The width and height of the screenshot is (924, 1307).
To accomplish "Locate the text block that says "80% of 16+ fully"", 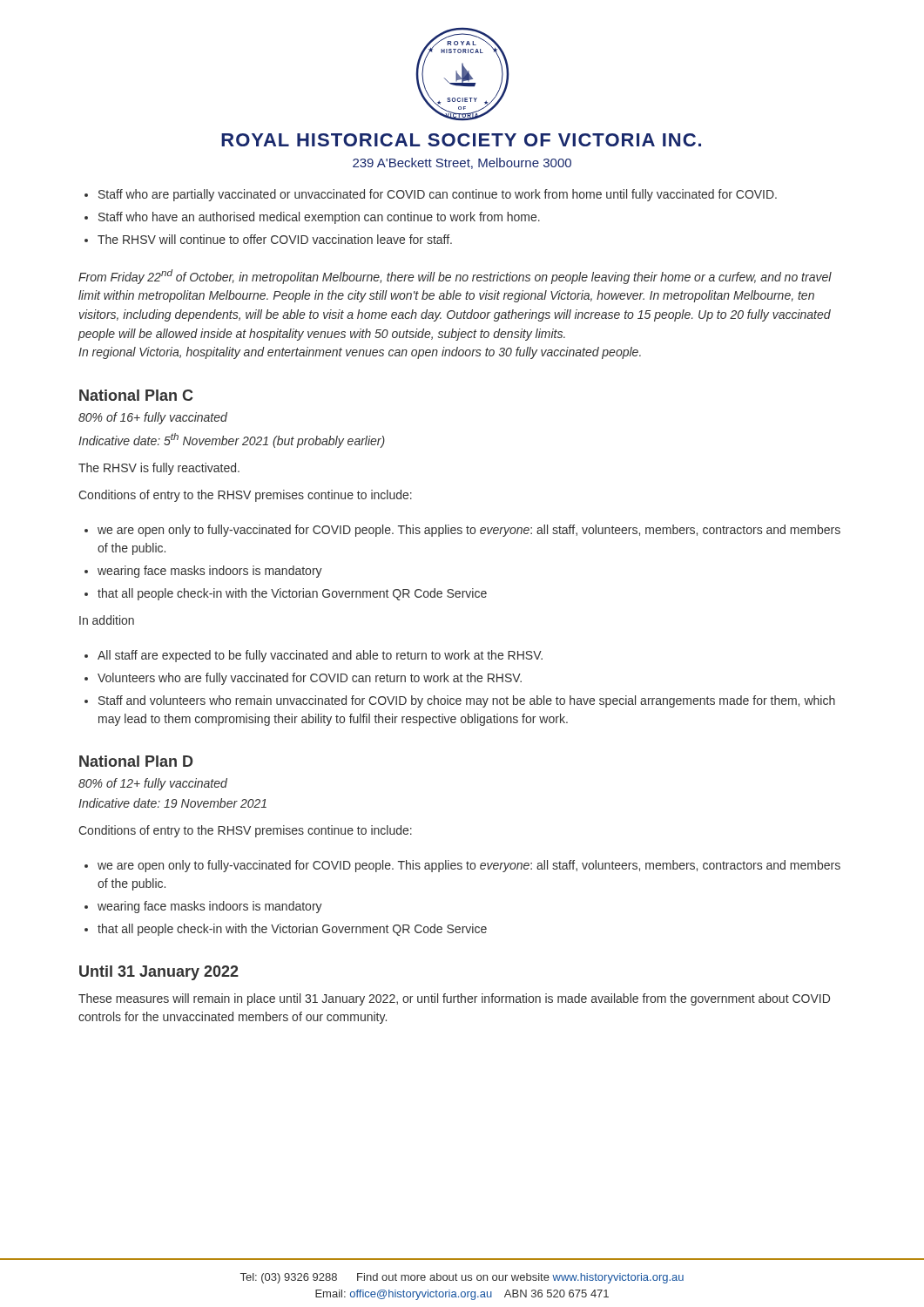I will (x=153, y=417).
